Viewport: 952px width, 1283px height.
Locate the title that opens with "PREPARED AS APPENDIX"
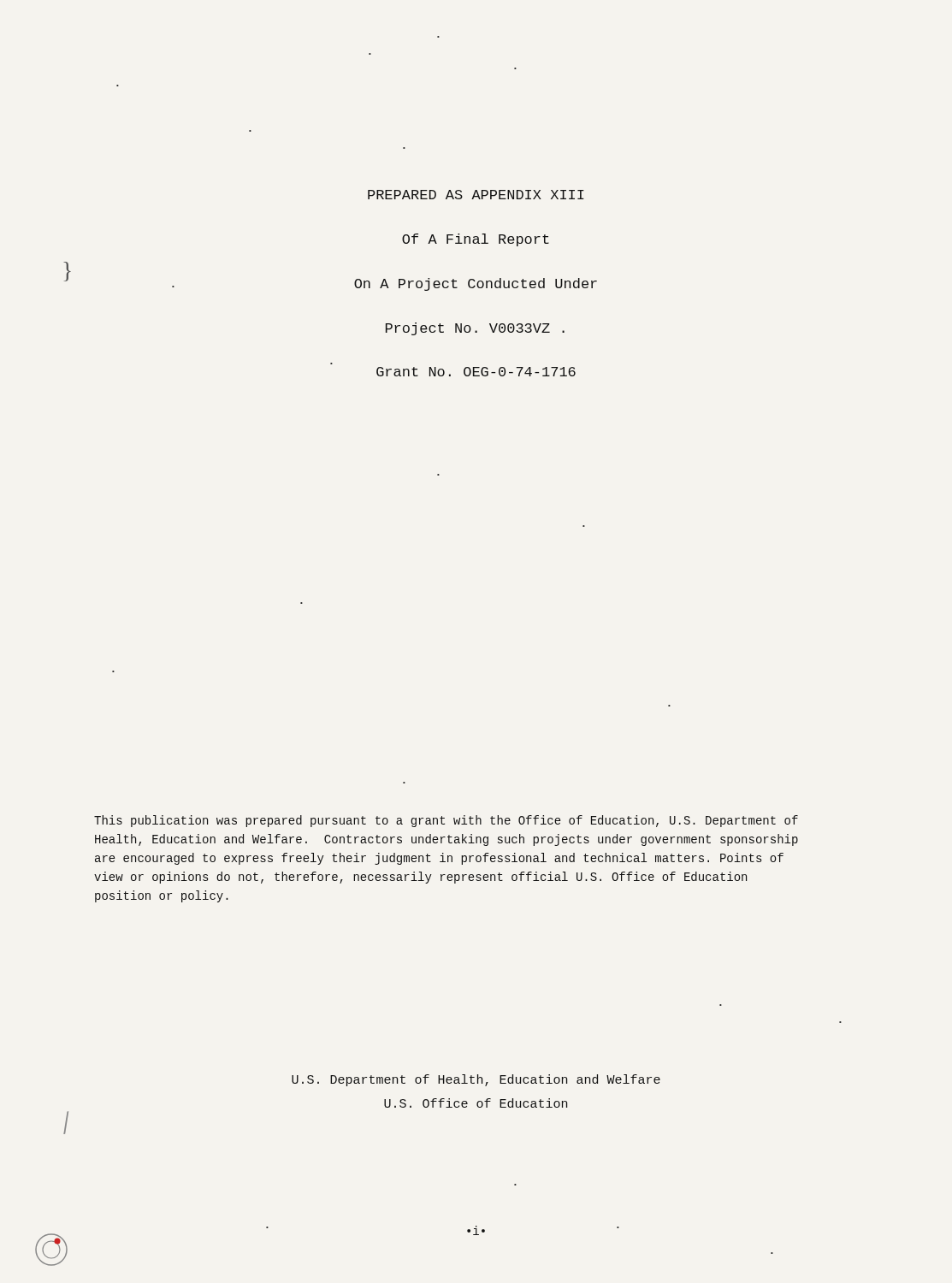pos(476,285)
